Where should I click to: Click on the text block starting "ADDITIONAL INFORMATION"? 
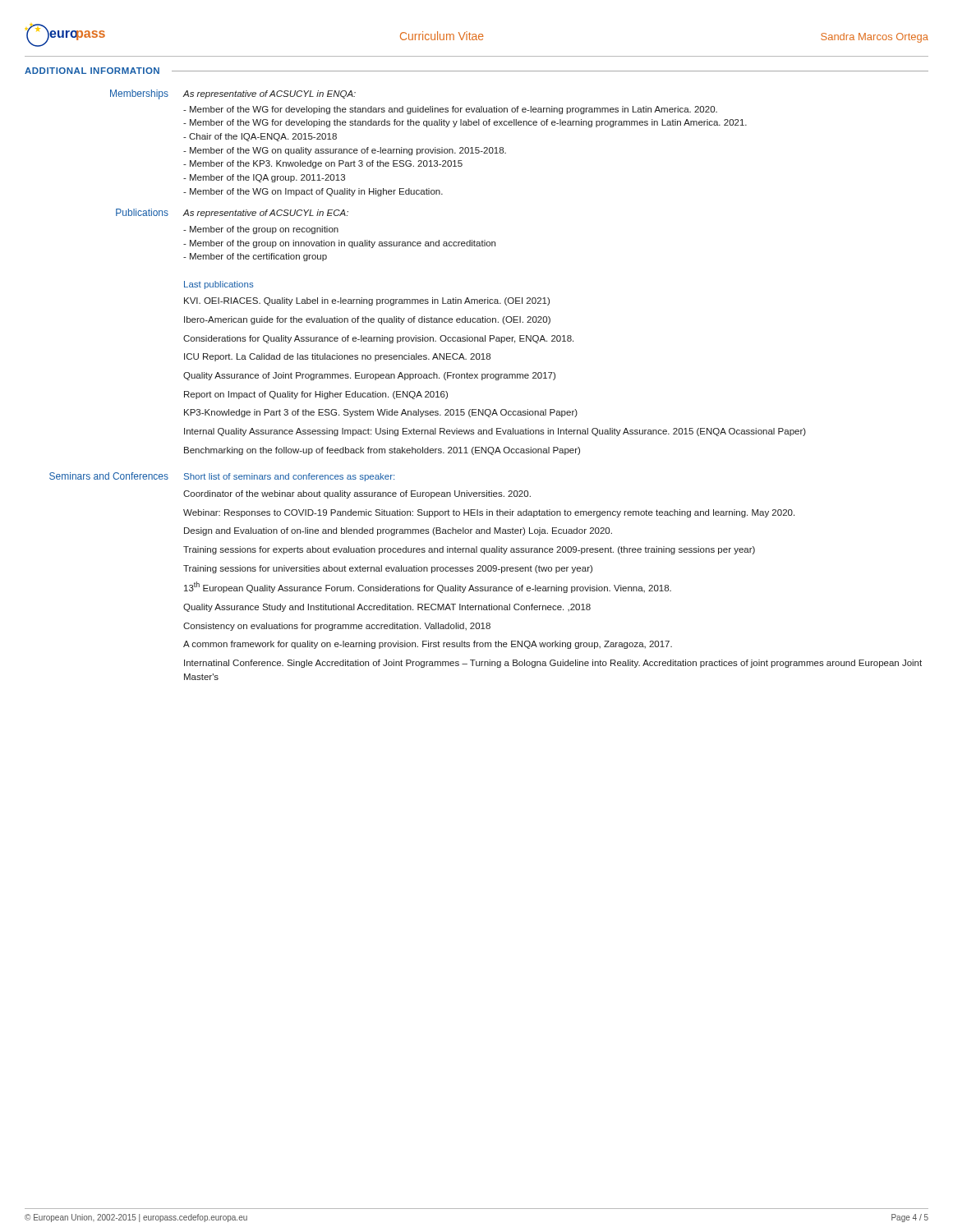pyautogui.click(x=476, y=71)
